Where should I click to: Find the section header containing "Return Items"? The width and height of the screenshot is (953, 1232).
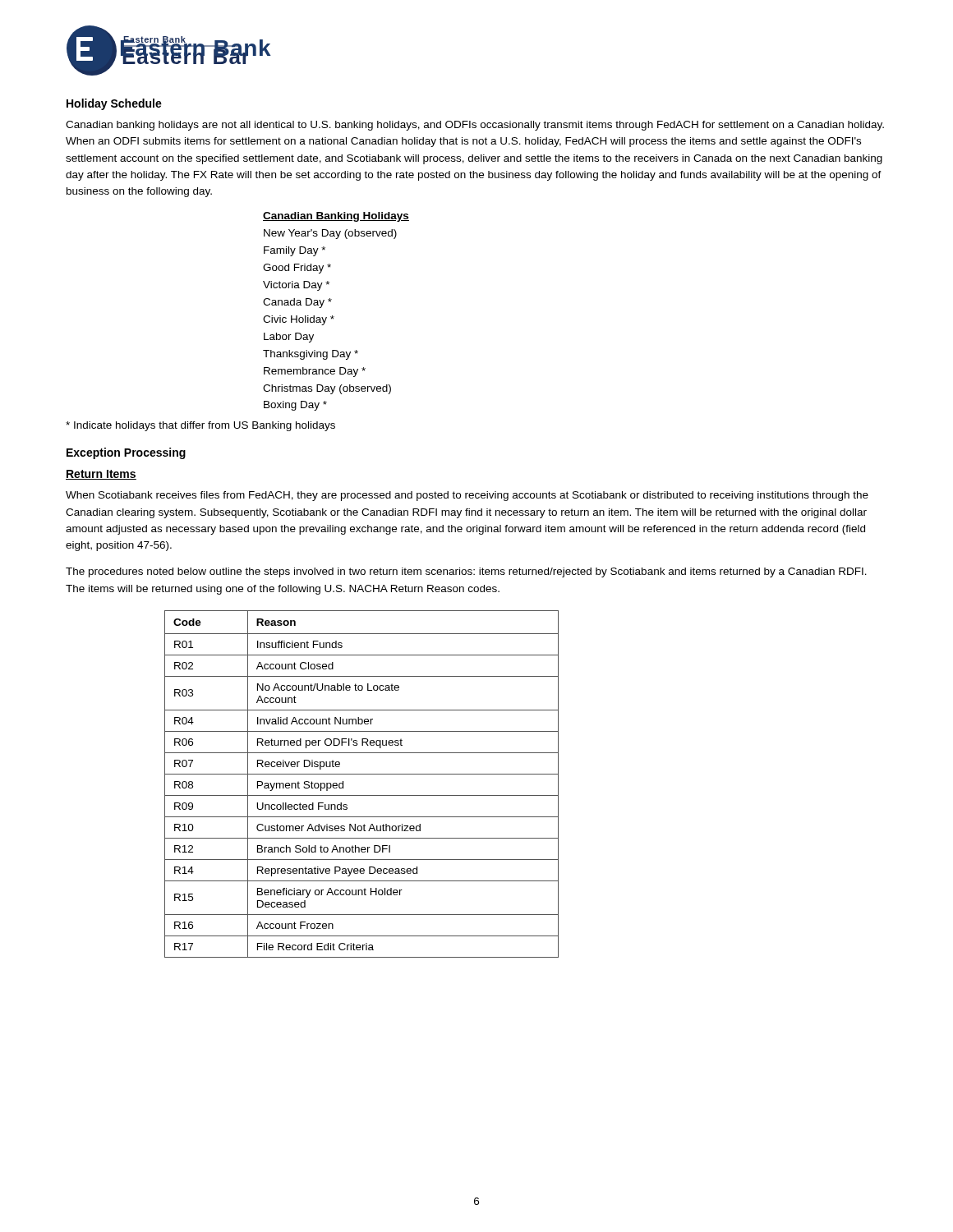tap(101, 474)
